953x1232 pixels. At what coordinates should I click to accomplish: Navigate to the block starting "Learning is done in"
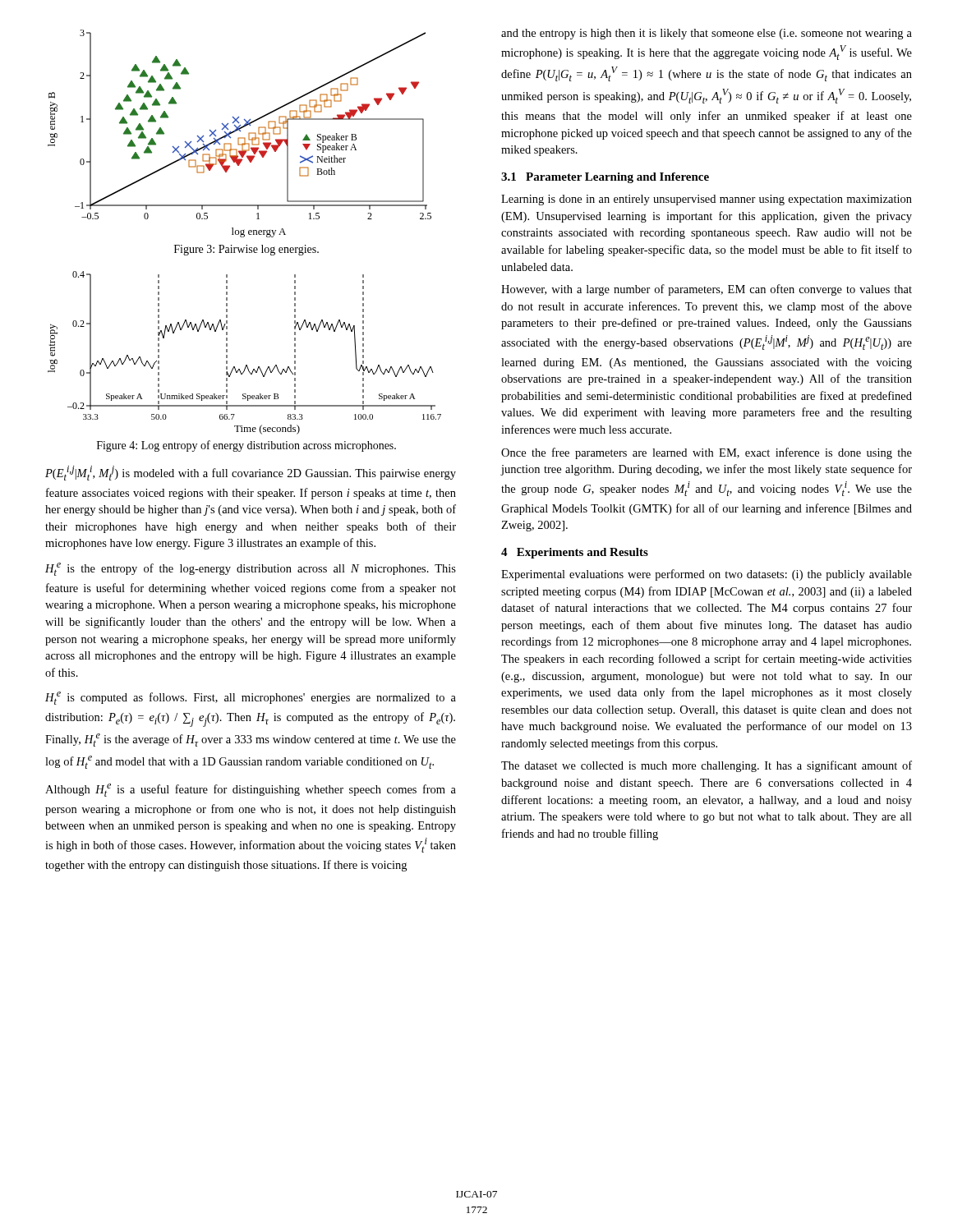point(707,233)
